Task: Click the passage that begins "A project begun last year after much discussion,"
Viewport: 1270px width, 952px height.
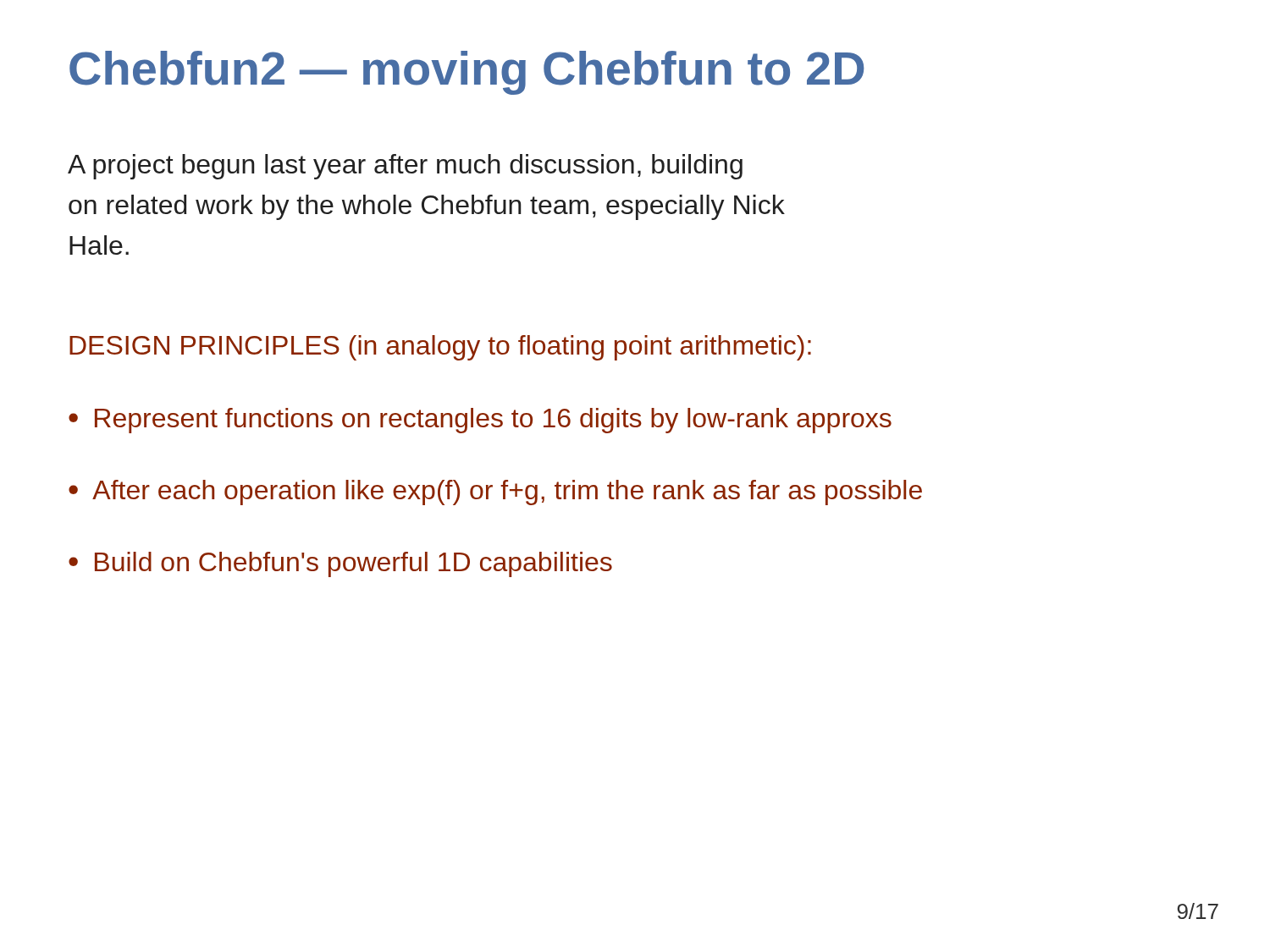Action: click(x=426, y=205)
